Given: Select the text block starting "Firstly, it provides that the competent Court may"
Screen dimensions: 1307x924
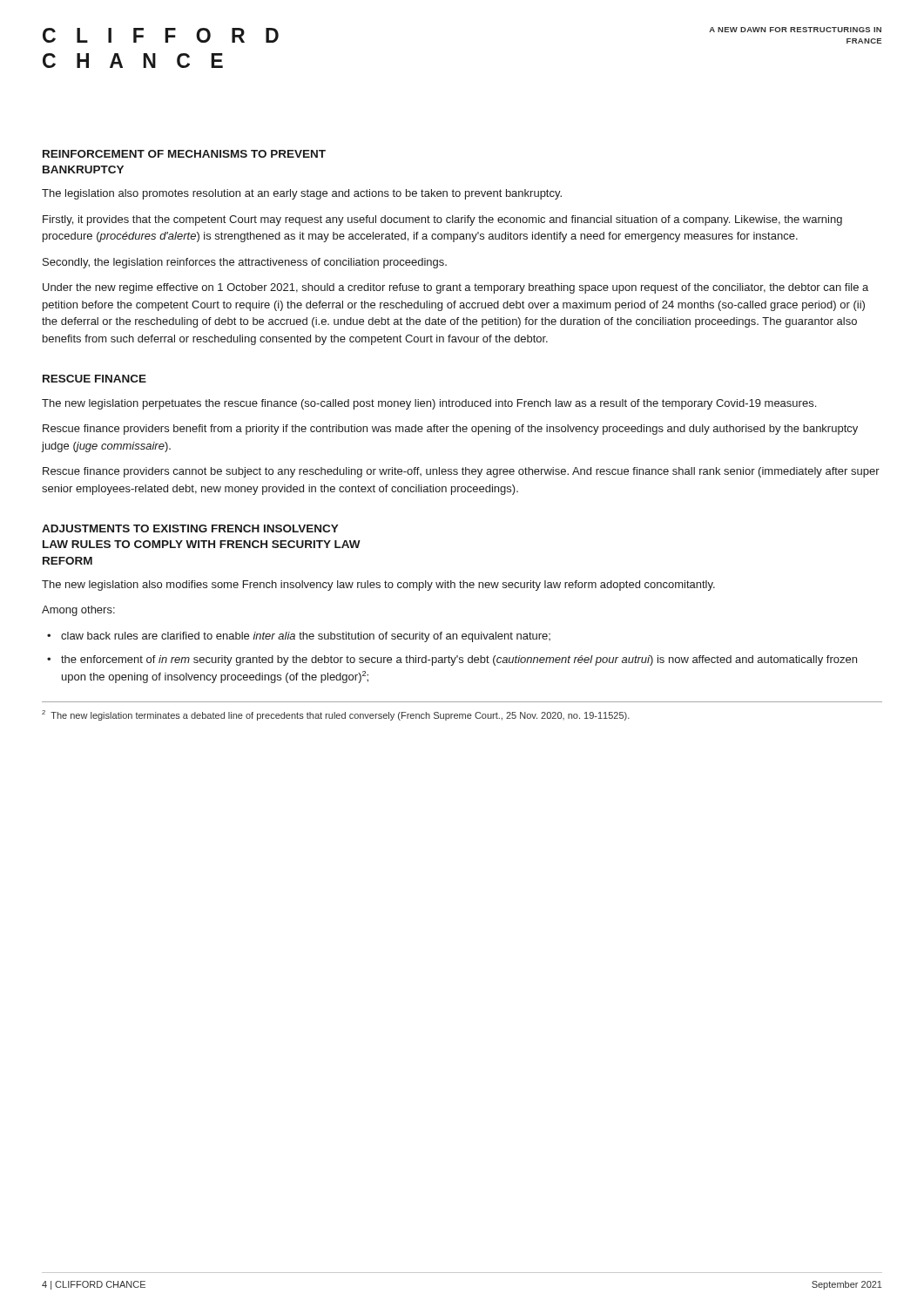Looking at the screenshot, I should [442, 228].
